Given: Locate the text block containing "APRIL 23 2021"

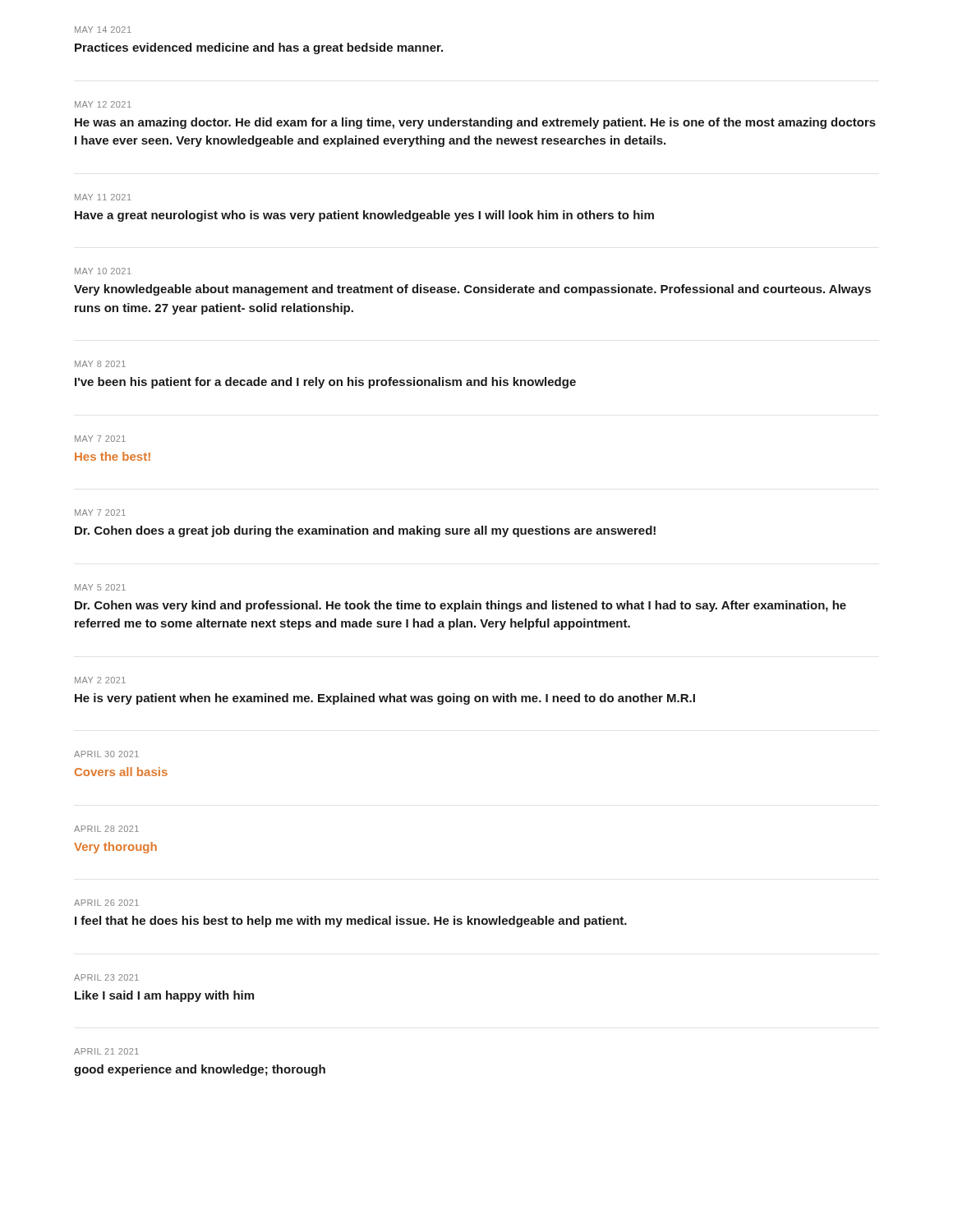Looking at the screenshot, I should 106,977.
